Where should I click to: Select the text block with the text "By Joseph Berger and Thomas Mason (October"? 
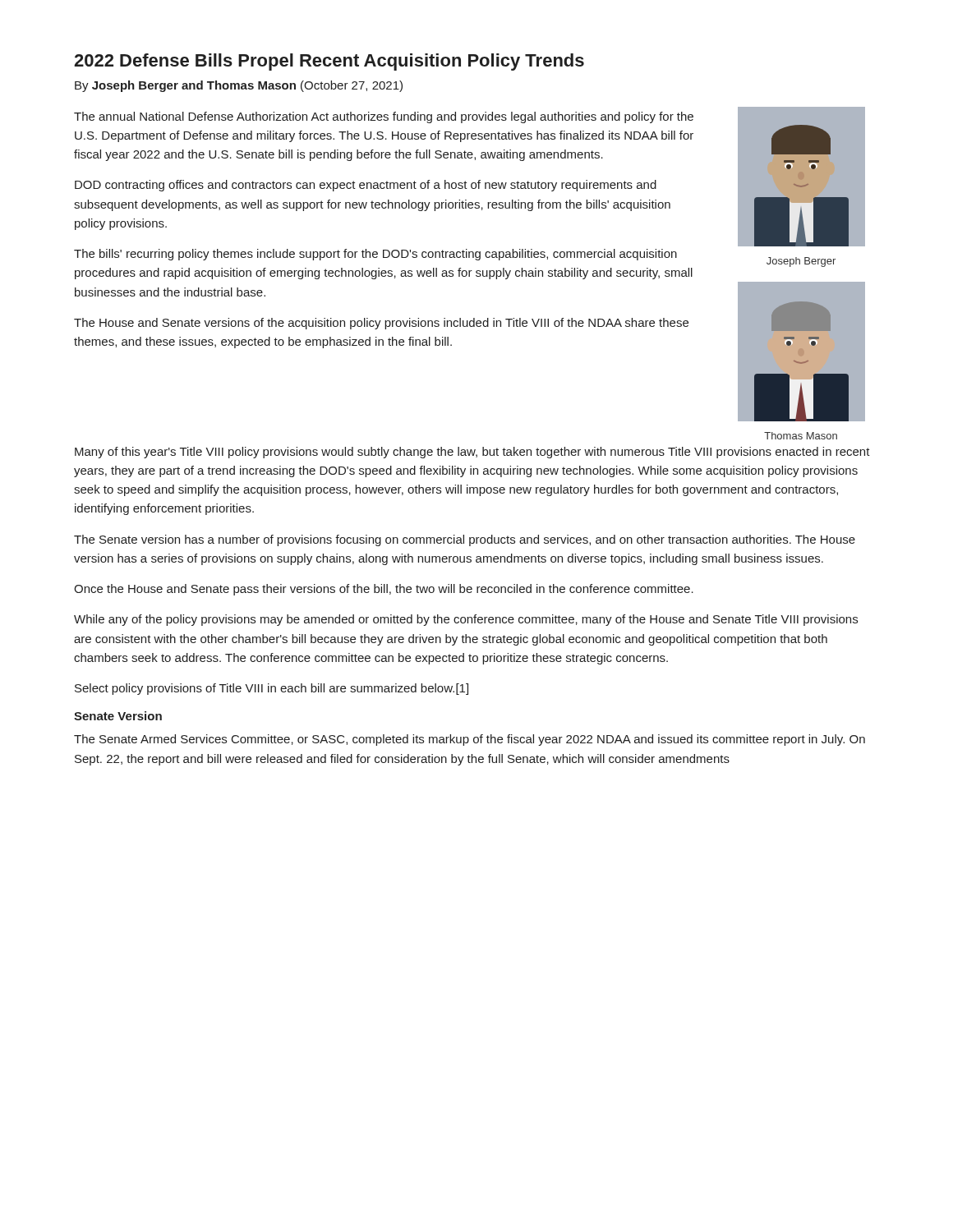[x=239, y=85]
